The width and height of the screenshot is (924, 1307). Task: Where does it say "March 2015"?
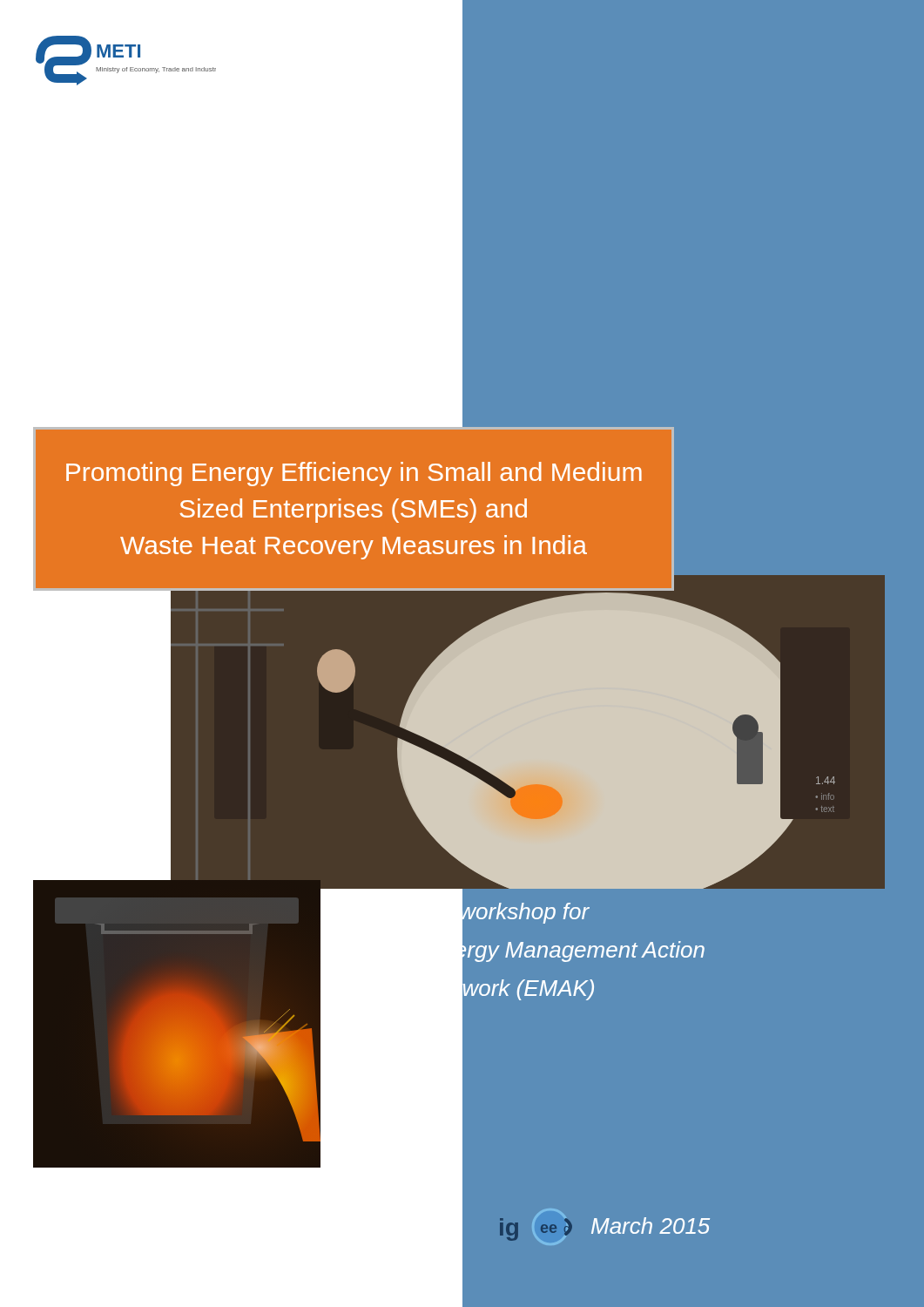tap(650, 1226)
